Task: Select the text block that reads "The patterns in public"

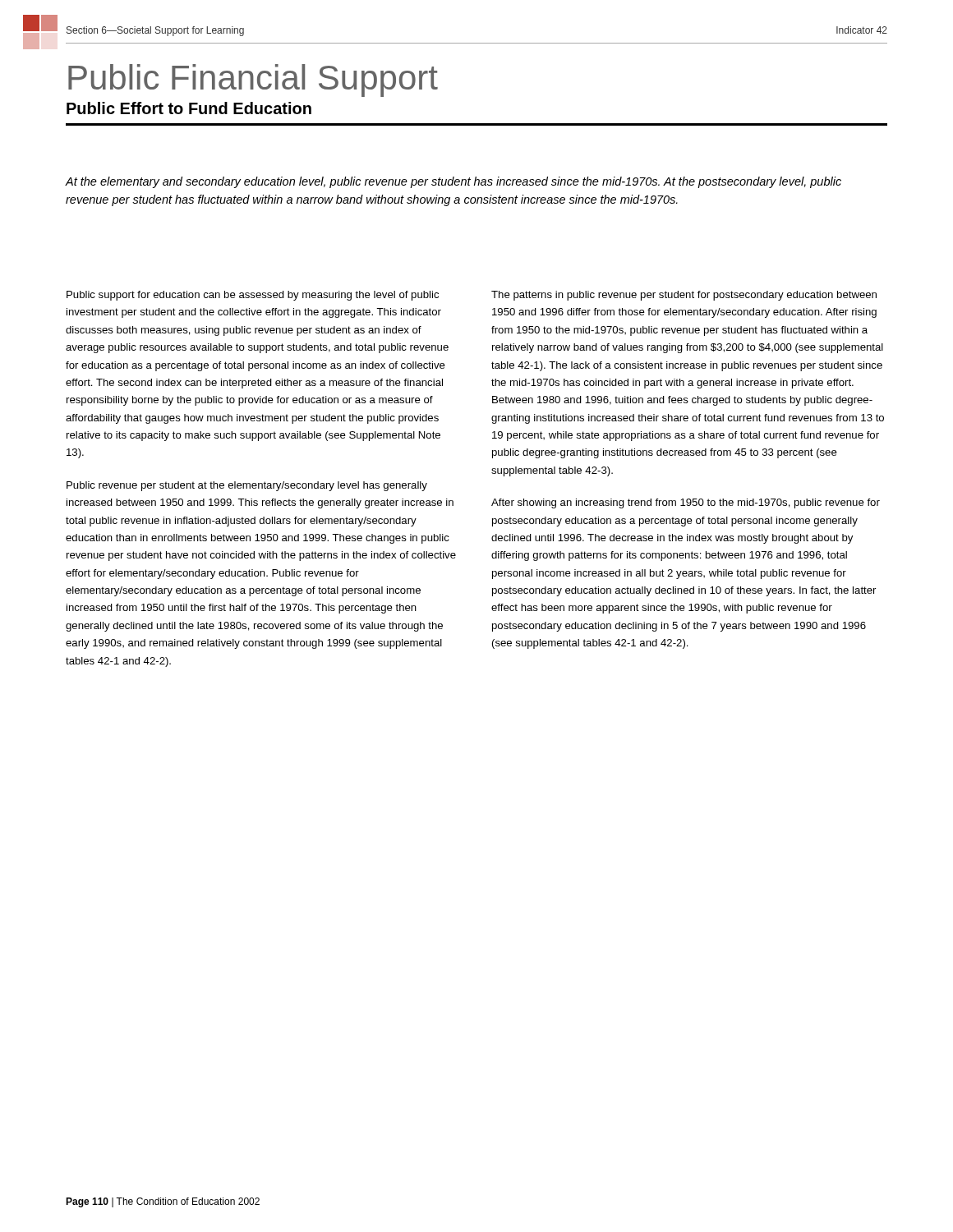Action: coord(688,382)
